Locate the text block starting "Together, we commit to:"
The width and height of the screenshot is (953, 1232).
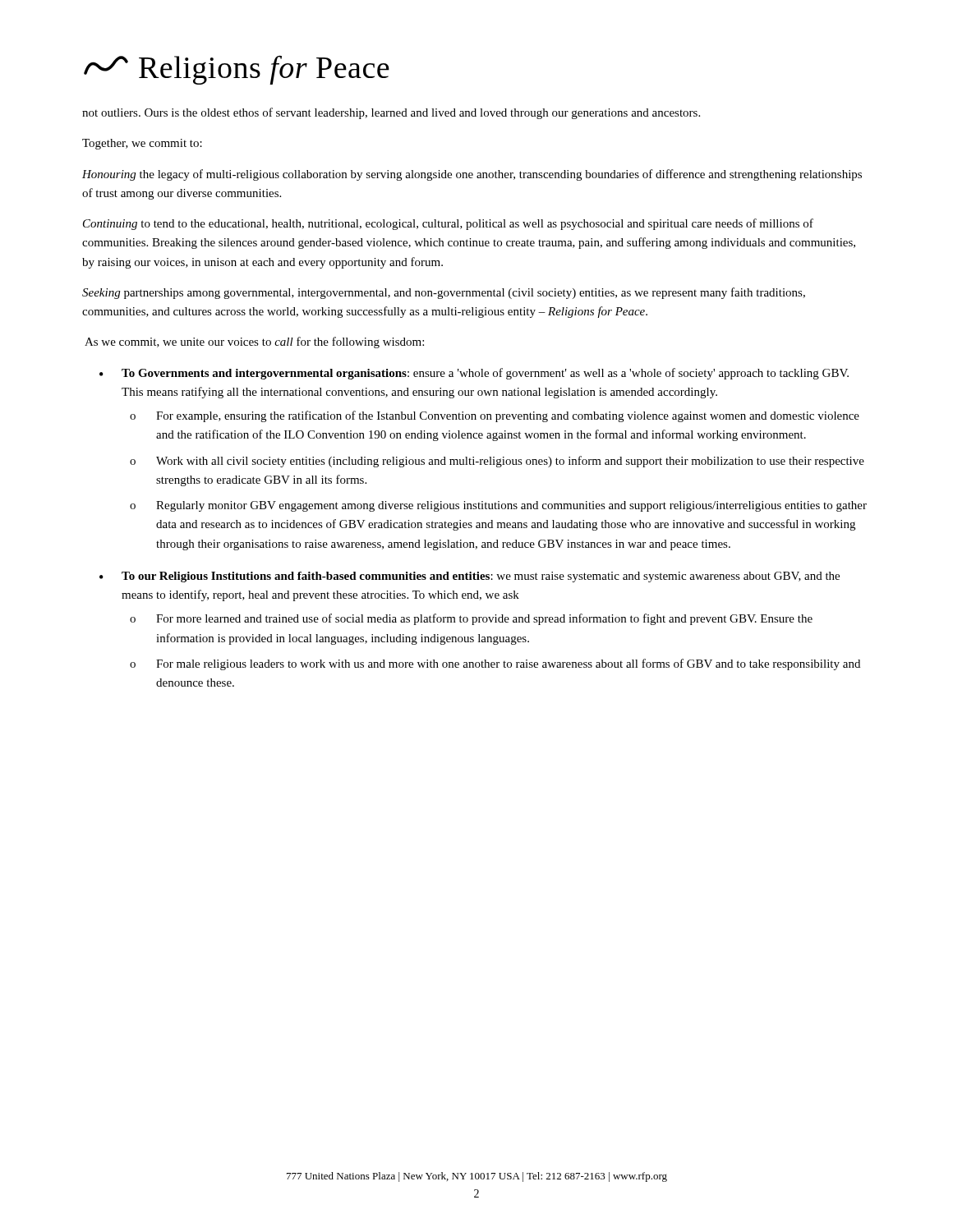(142, 143)
